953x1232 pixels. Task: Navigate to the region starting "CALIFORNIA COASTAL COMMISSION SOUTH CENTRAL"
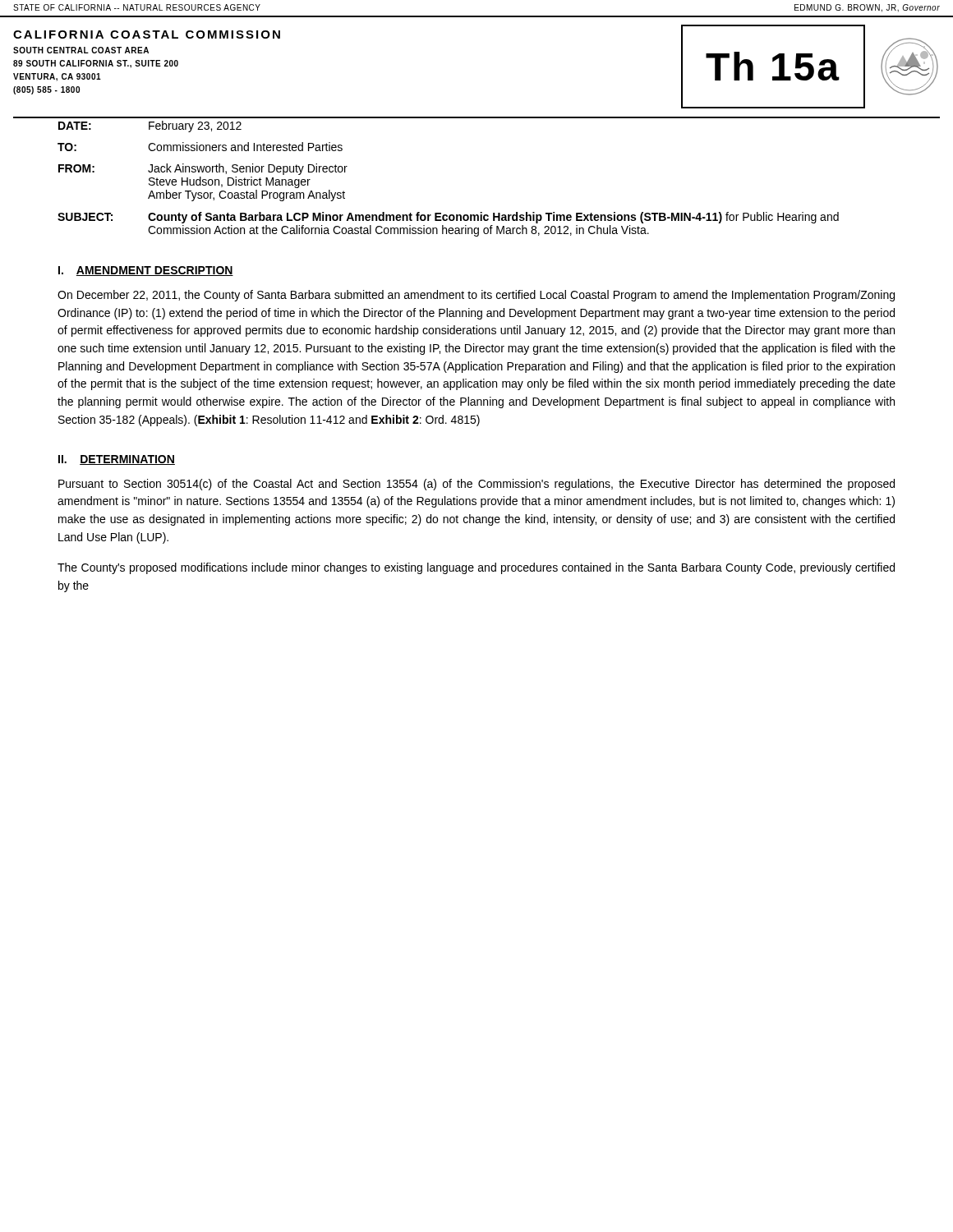148,61
